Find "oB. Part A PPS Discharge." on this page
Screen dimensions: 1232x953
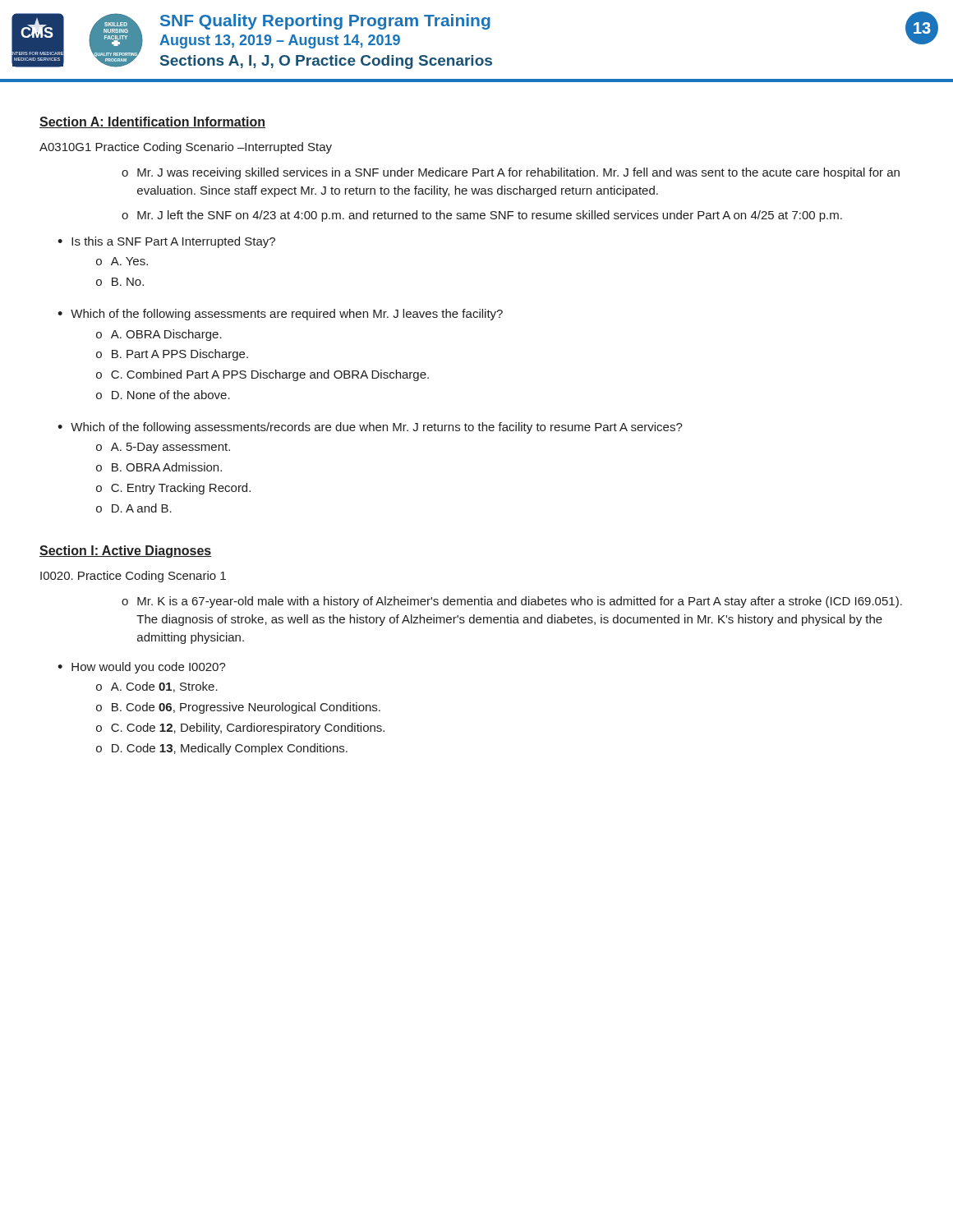(172, 354)
